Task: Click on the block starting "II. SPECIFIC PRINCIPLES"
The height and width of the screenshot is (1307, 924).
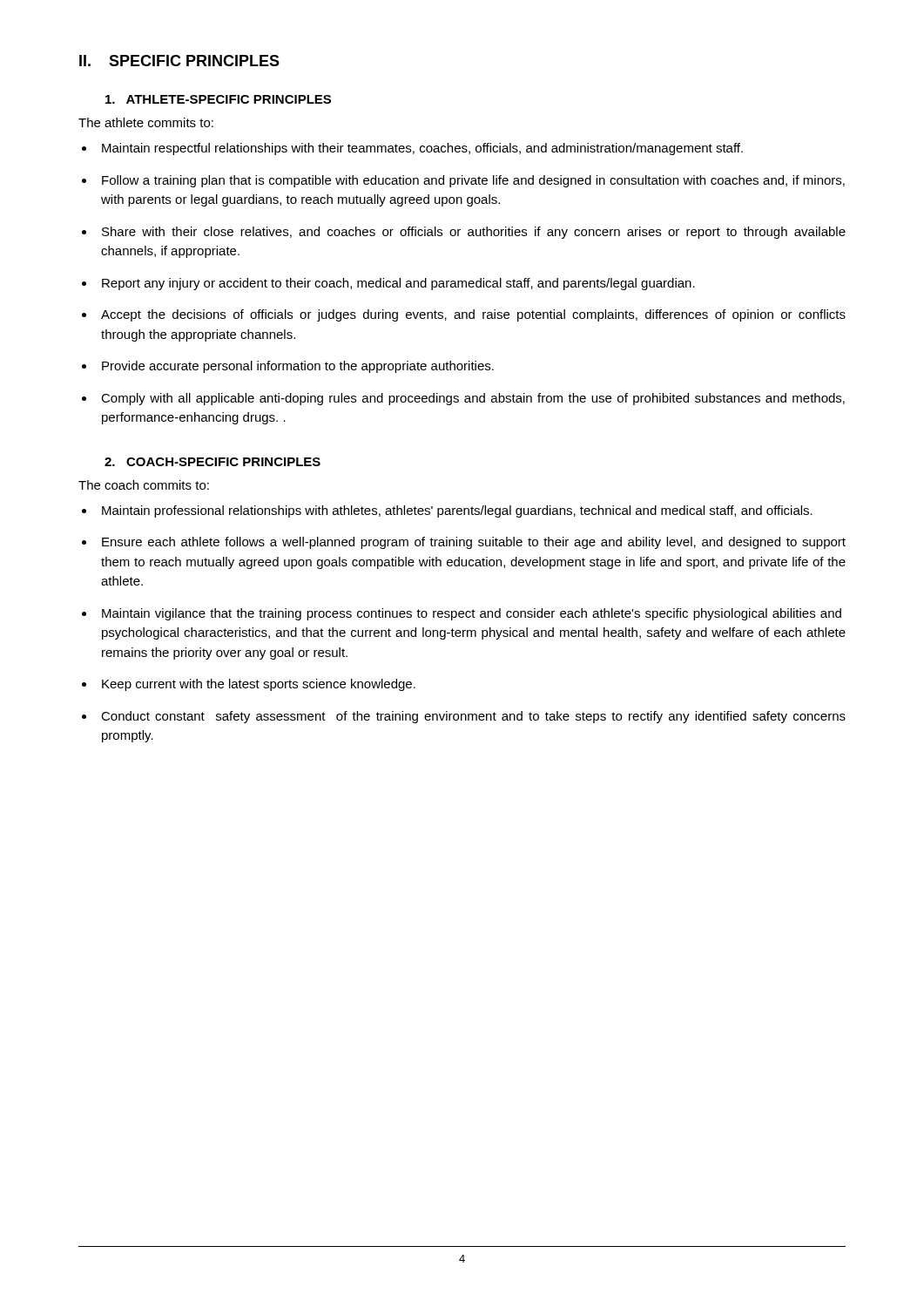Action: [179, 61]
